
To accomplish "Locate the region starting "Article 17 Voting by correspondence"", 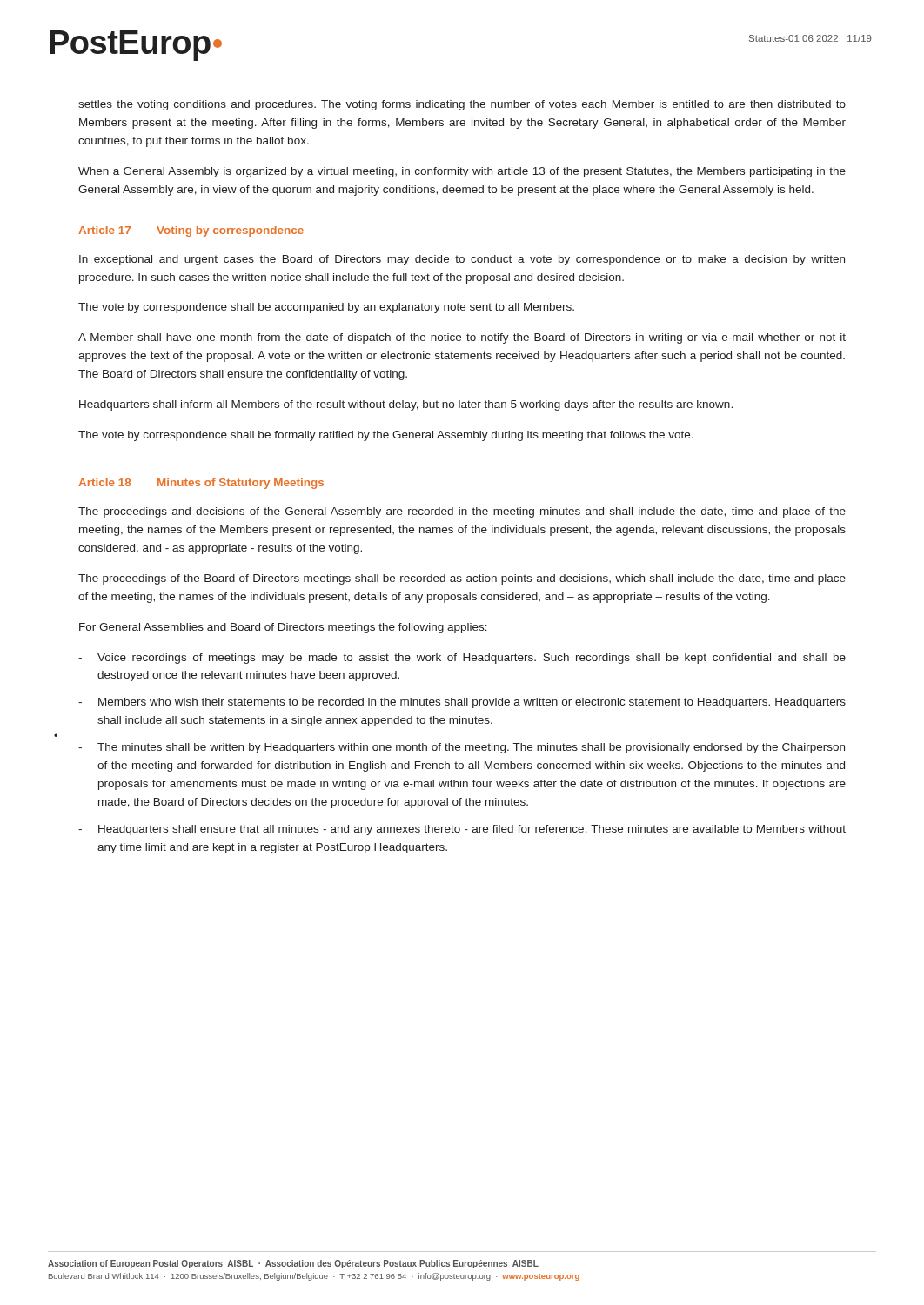I will [191, 230].
